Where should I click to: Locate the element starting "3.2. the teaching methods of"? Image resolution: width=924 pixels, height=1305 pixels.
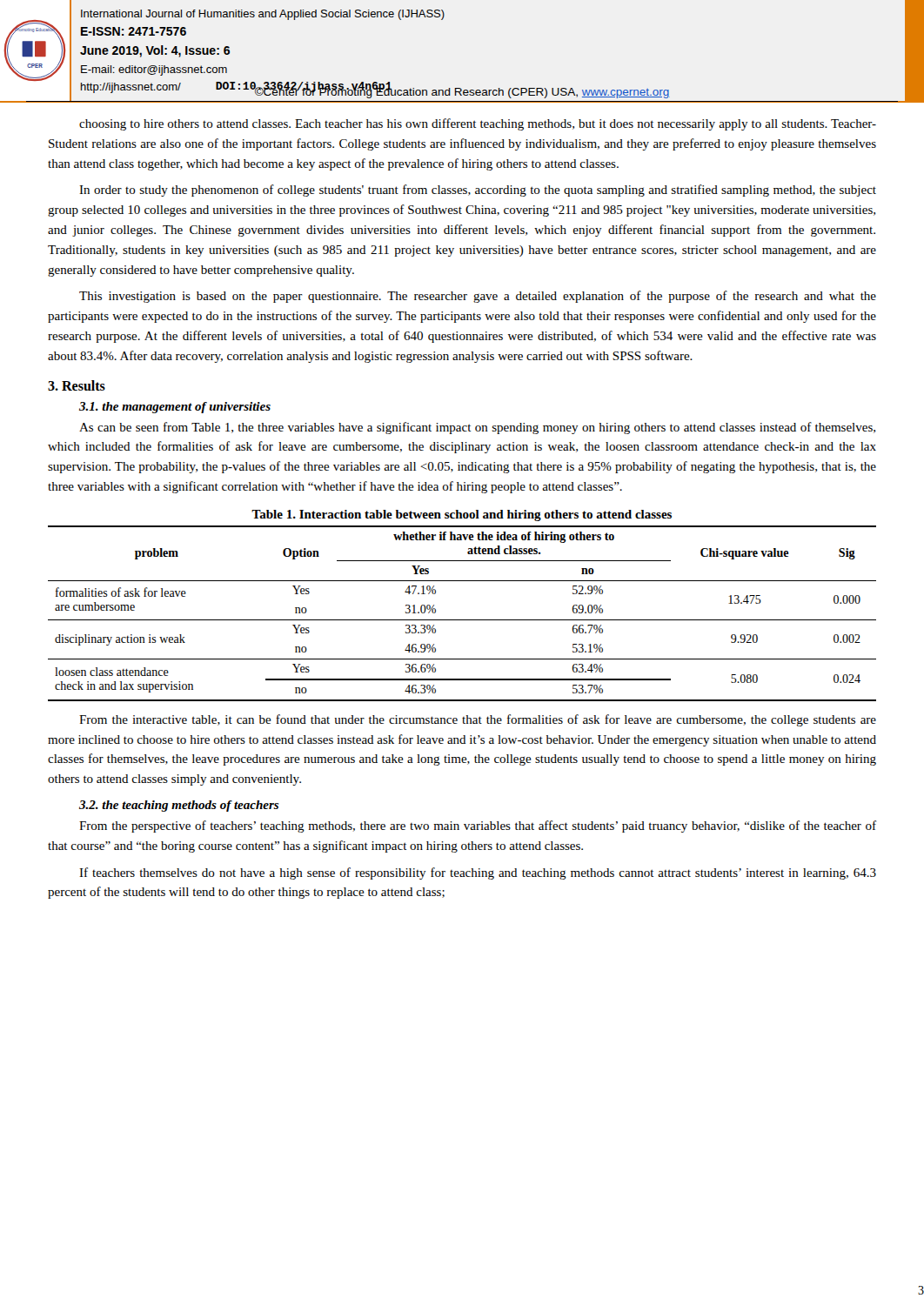click(179, 805)
